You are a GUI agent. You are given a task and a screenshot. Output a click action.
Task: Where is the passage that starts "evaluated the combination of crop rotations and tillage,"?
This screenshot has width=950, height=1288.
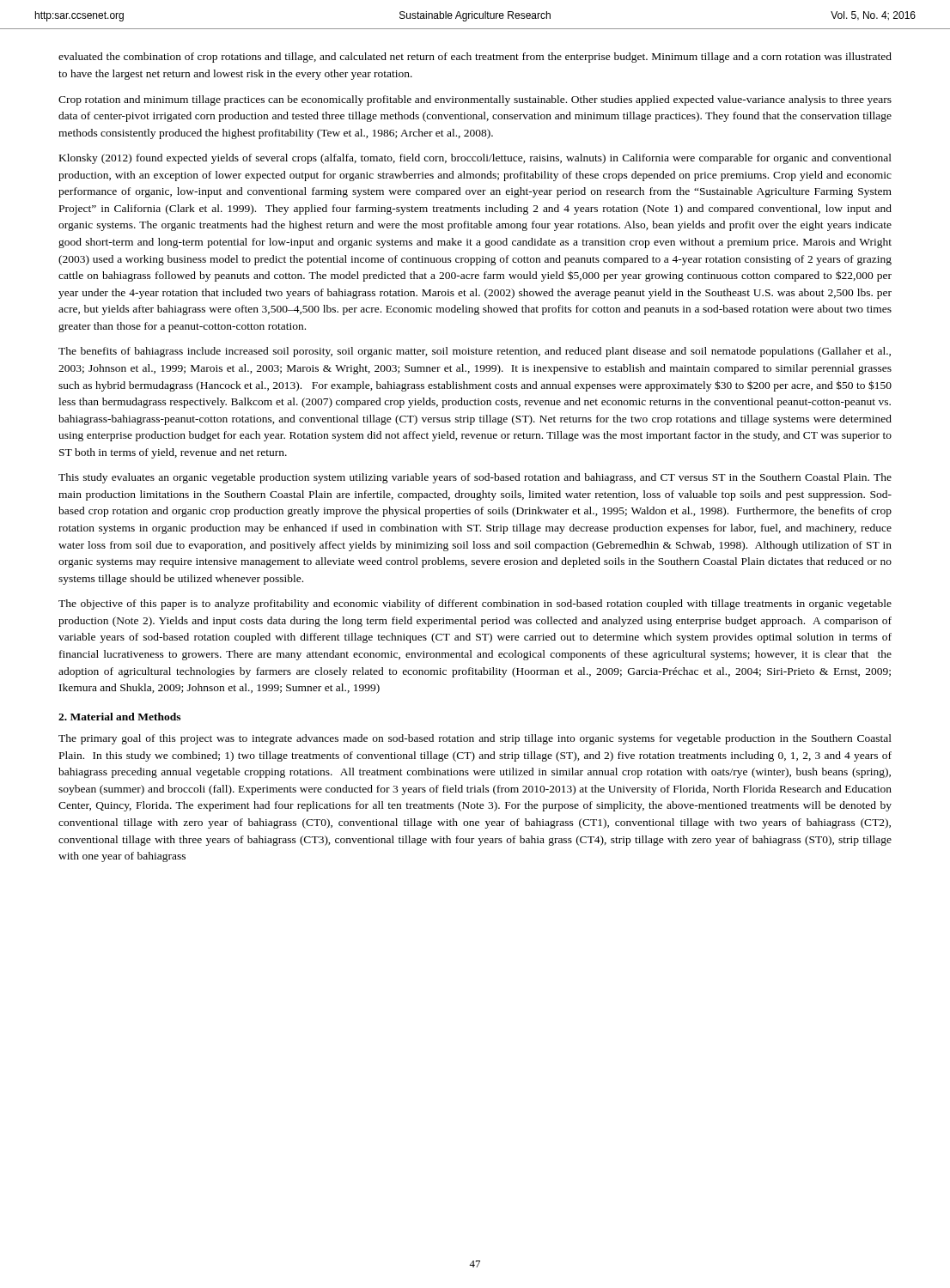tap(475, 65)
